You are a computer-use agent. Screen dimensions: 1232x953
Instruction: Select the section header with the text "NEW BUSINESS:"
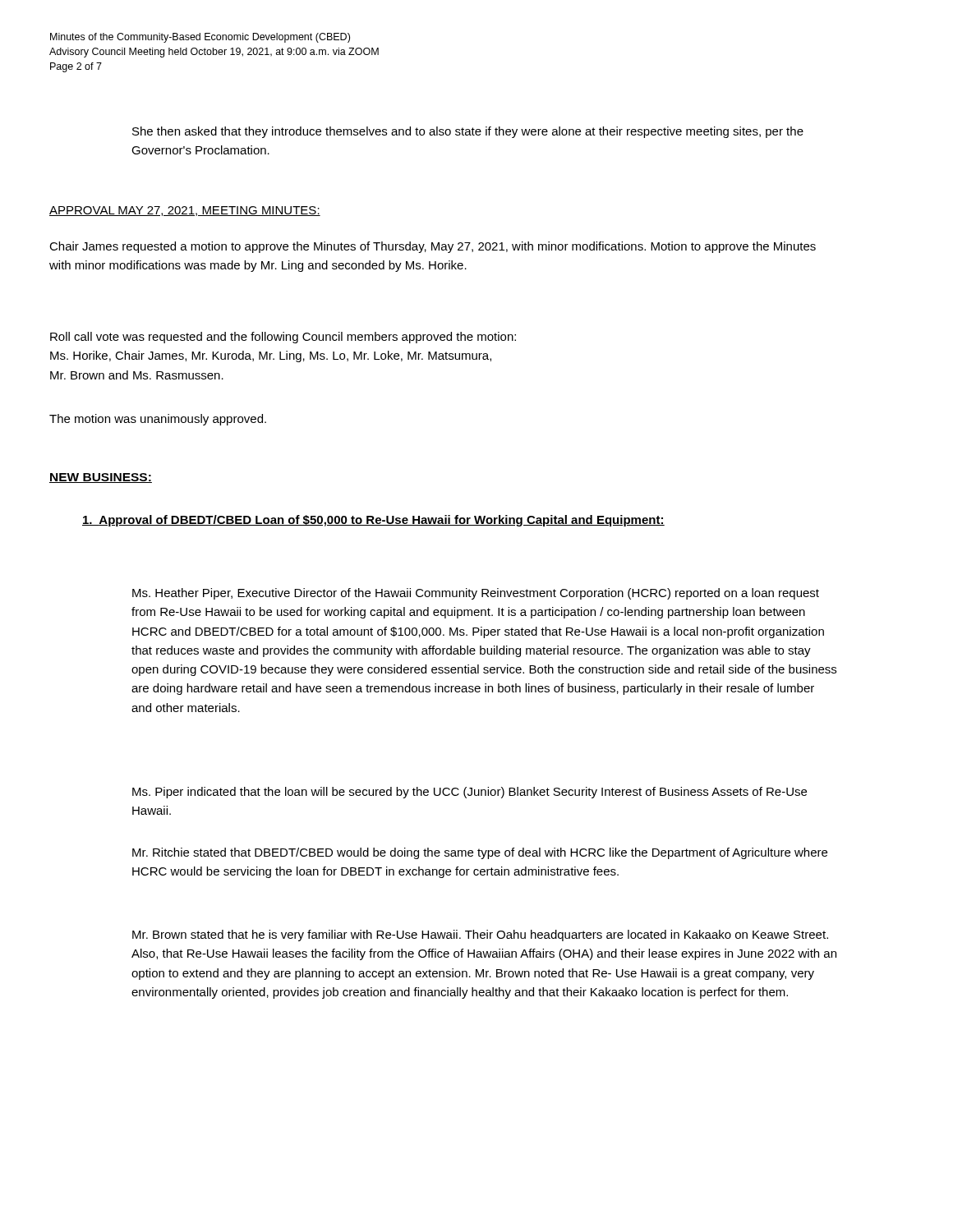coord(101,477)
